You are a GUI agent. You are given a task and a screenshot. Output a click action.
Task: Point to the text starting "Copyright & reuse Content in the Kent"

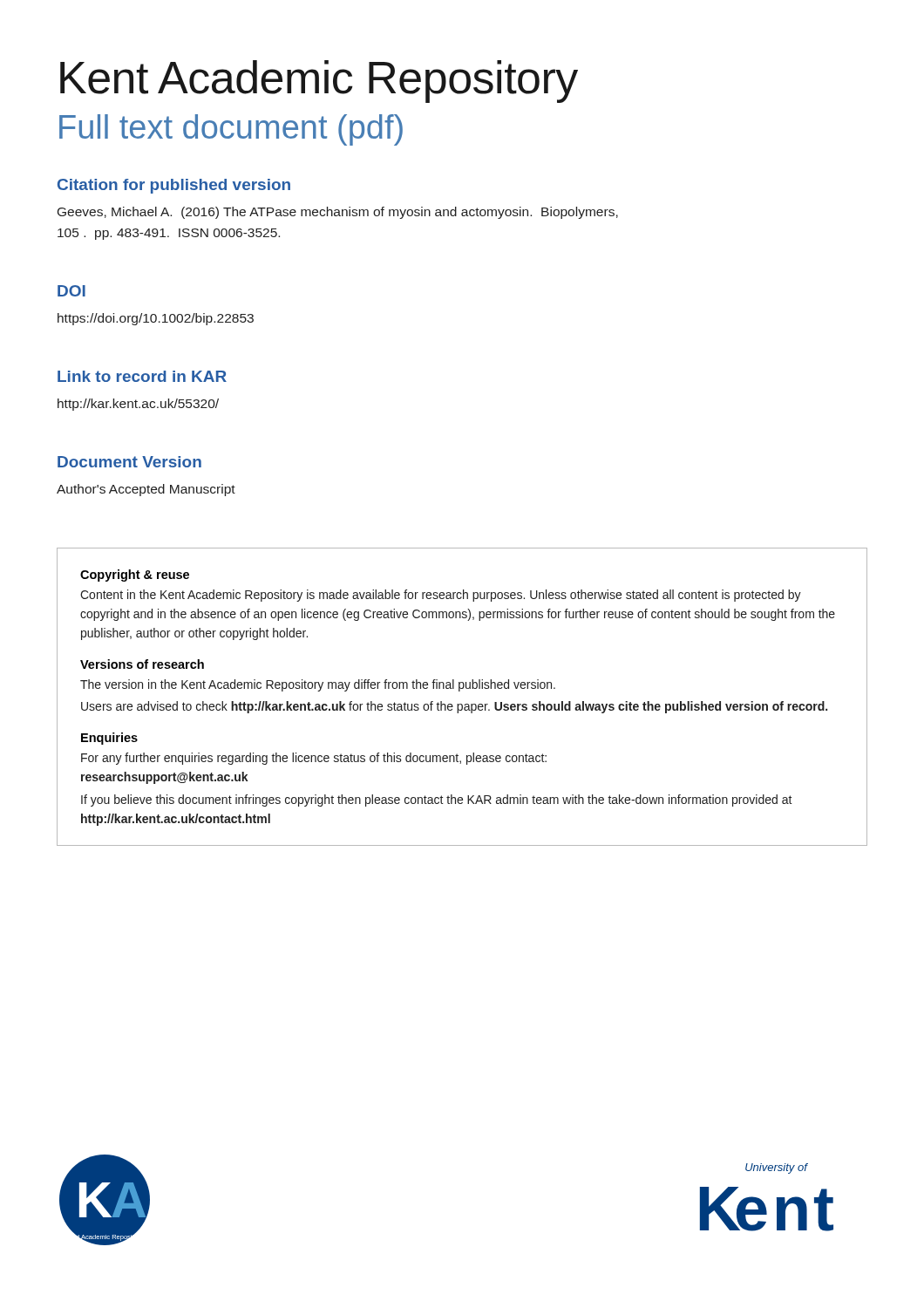pyautogui.click(x=462, y=699)
